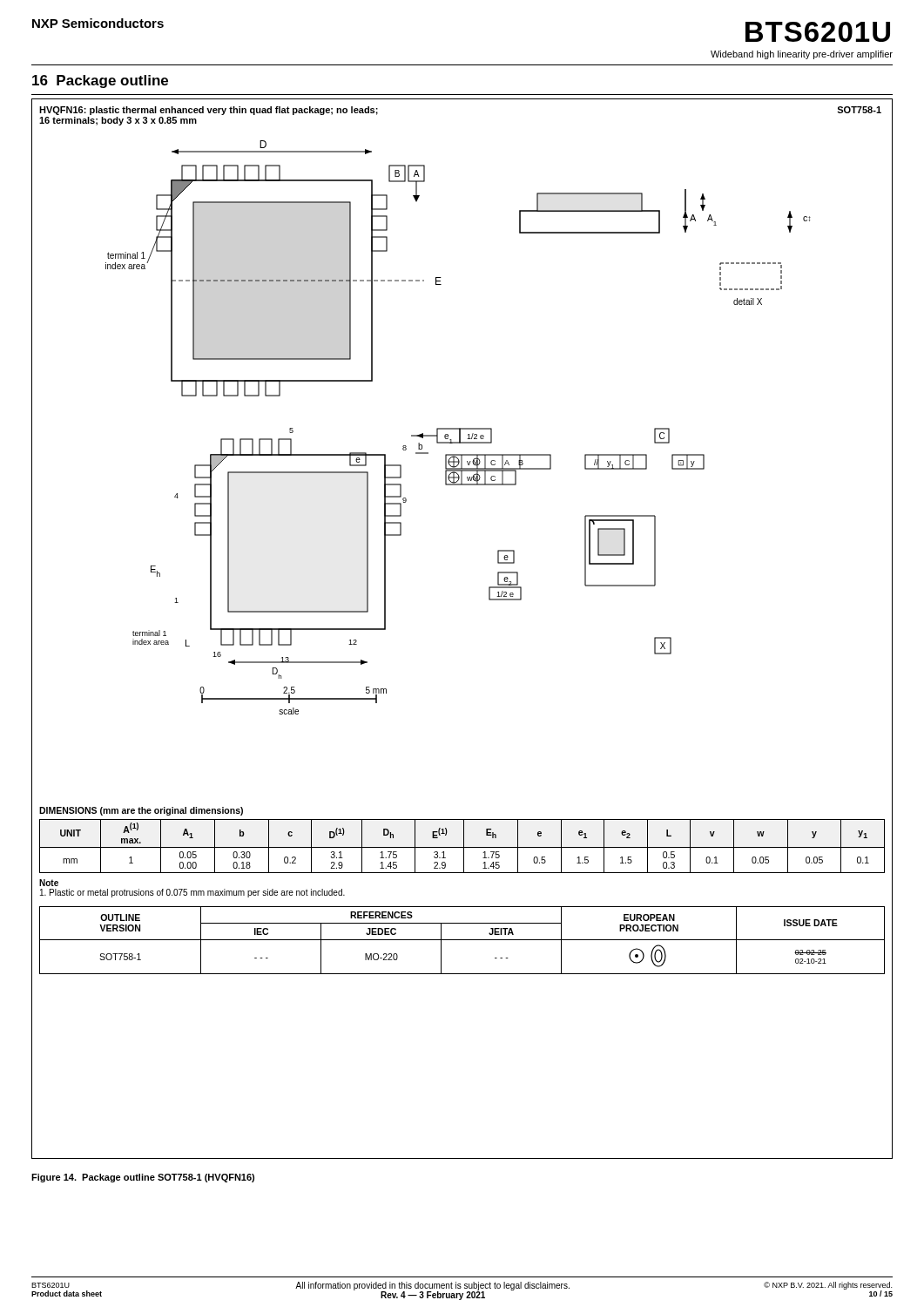The width and height of the screenshot is (924, 1307).
Task: Click on the passage starting "HVQFN16: plastic thermal enhanced"
Action: pos(209,115)
